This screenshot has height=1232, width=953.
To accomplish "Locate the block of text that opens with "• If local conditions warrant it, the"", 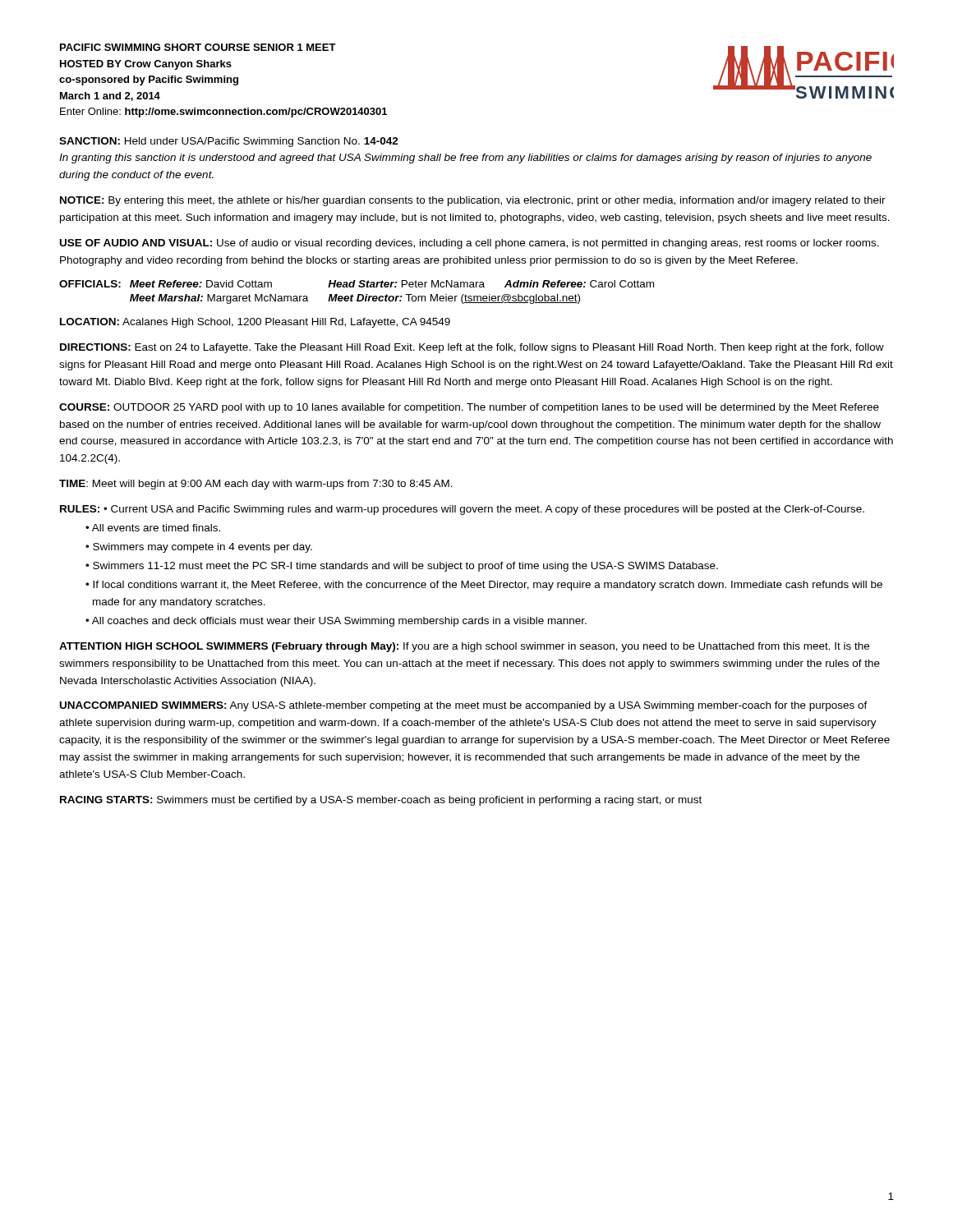I will tap(484, 593).
